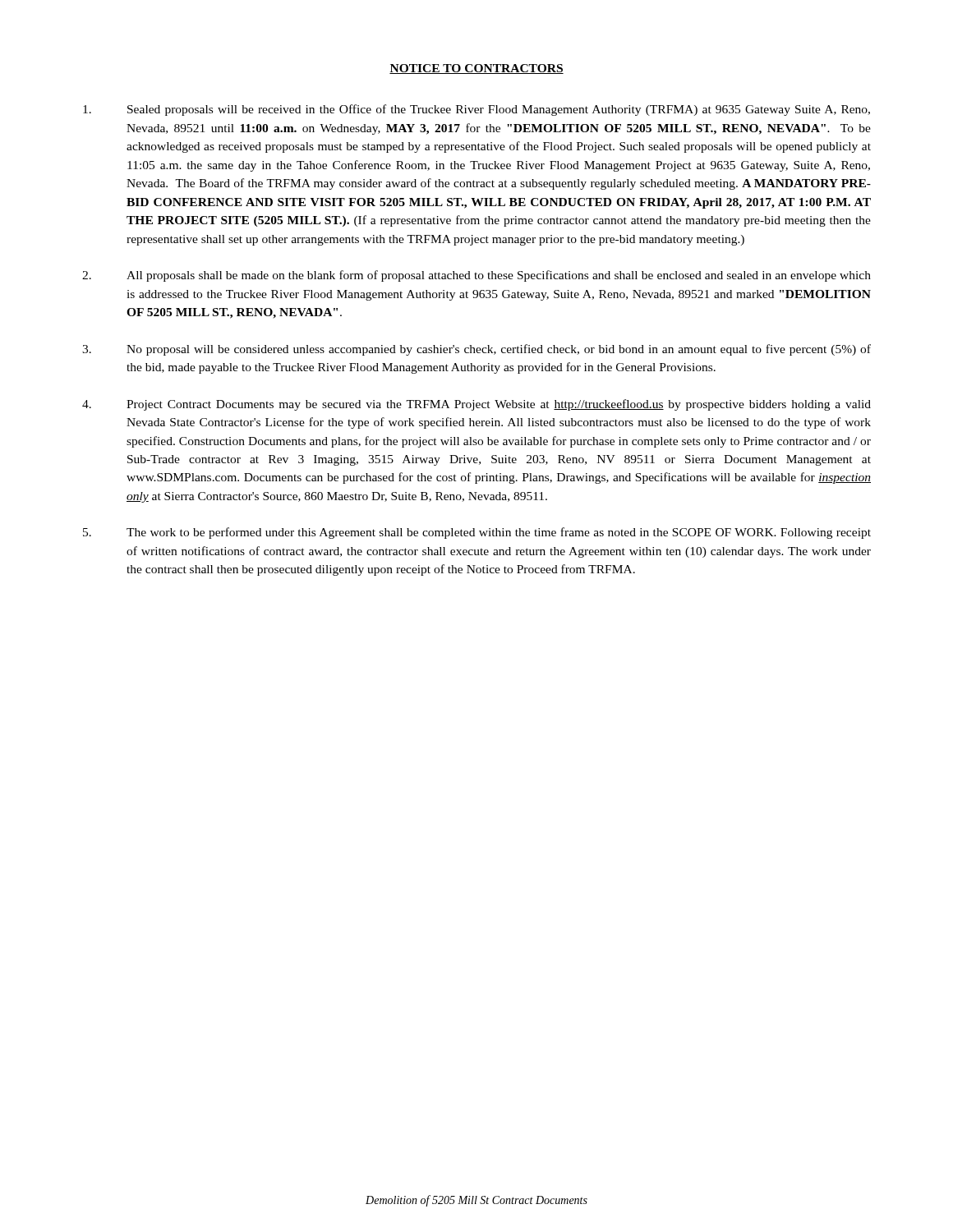The height and width of the screenshot is (1232, 953).
Task: Find the list item that says "Sealed proposals will be received in"
Action: coord(476,174)
